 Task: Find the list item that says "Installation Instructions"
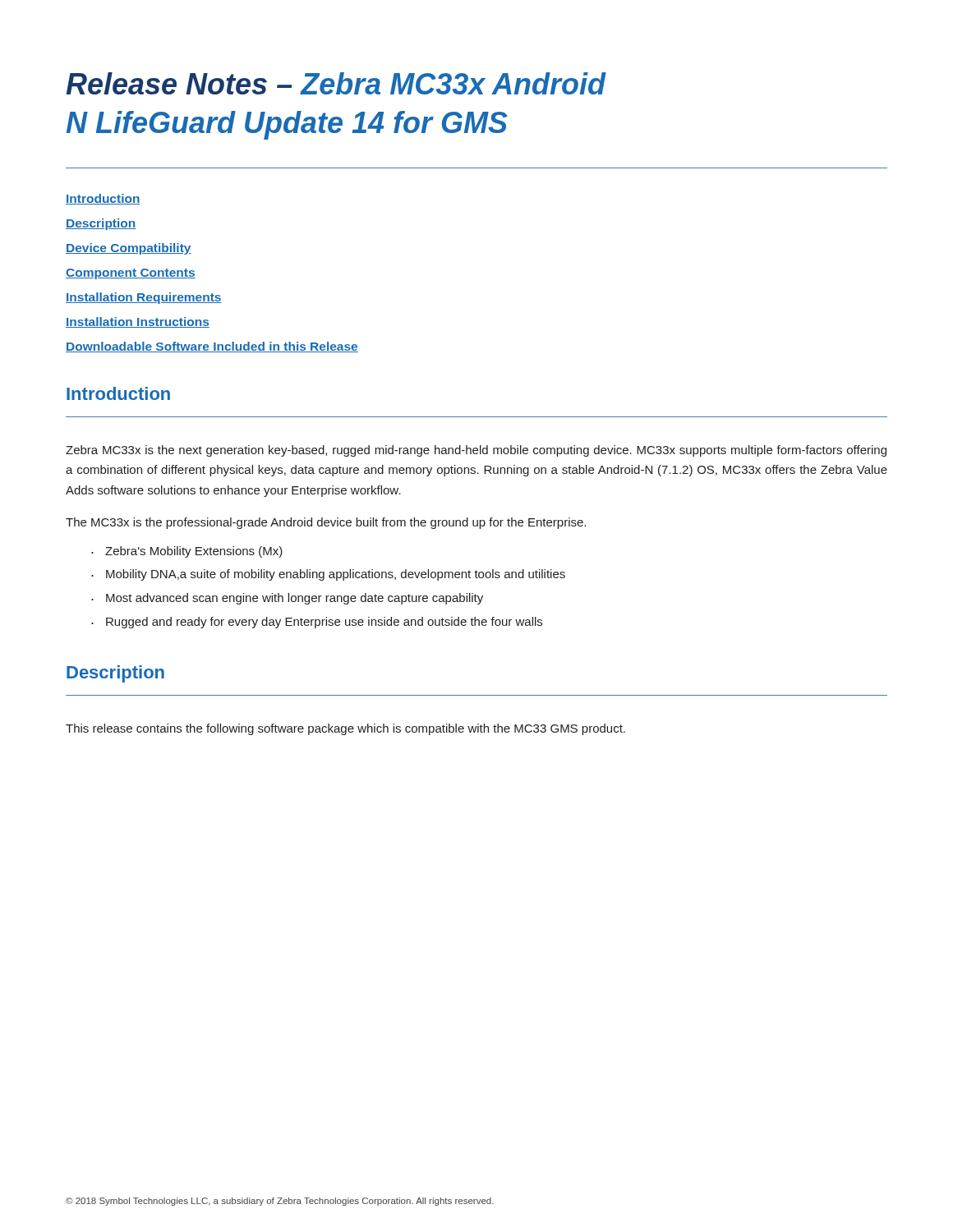tap(138, 322)
